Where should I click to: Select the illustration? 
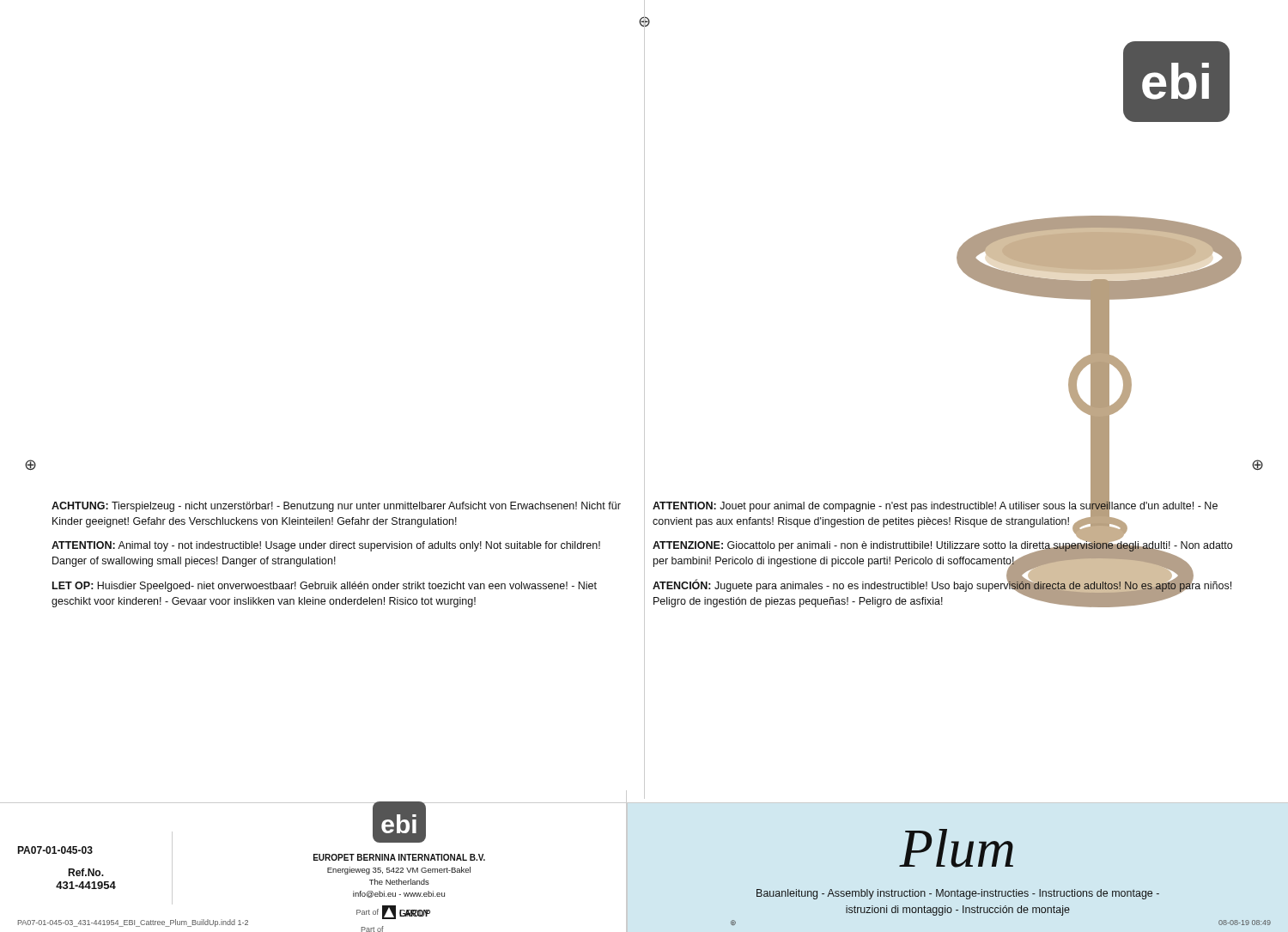pos(1090,395)
